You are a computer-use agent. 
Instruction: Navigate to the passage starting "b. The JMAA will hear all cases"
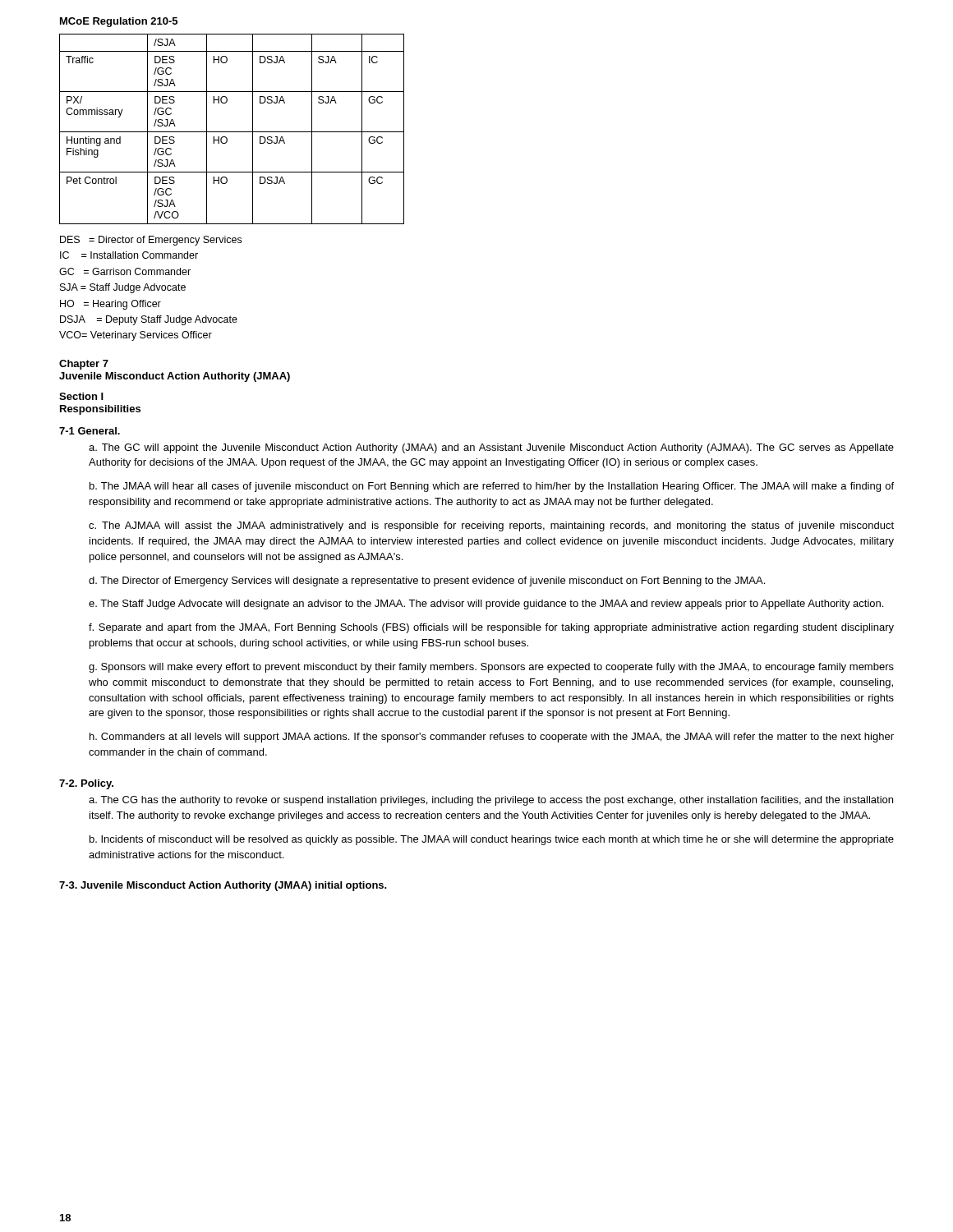click(491, 494)
